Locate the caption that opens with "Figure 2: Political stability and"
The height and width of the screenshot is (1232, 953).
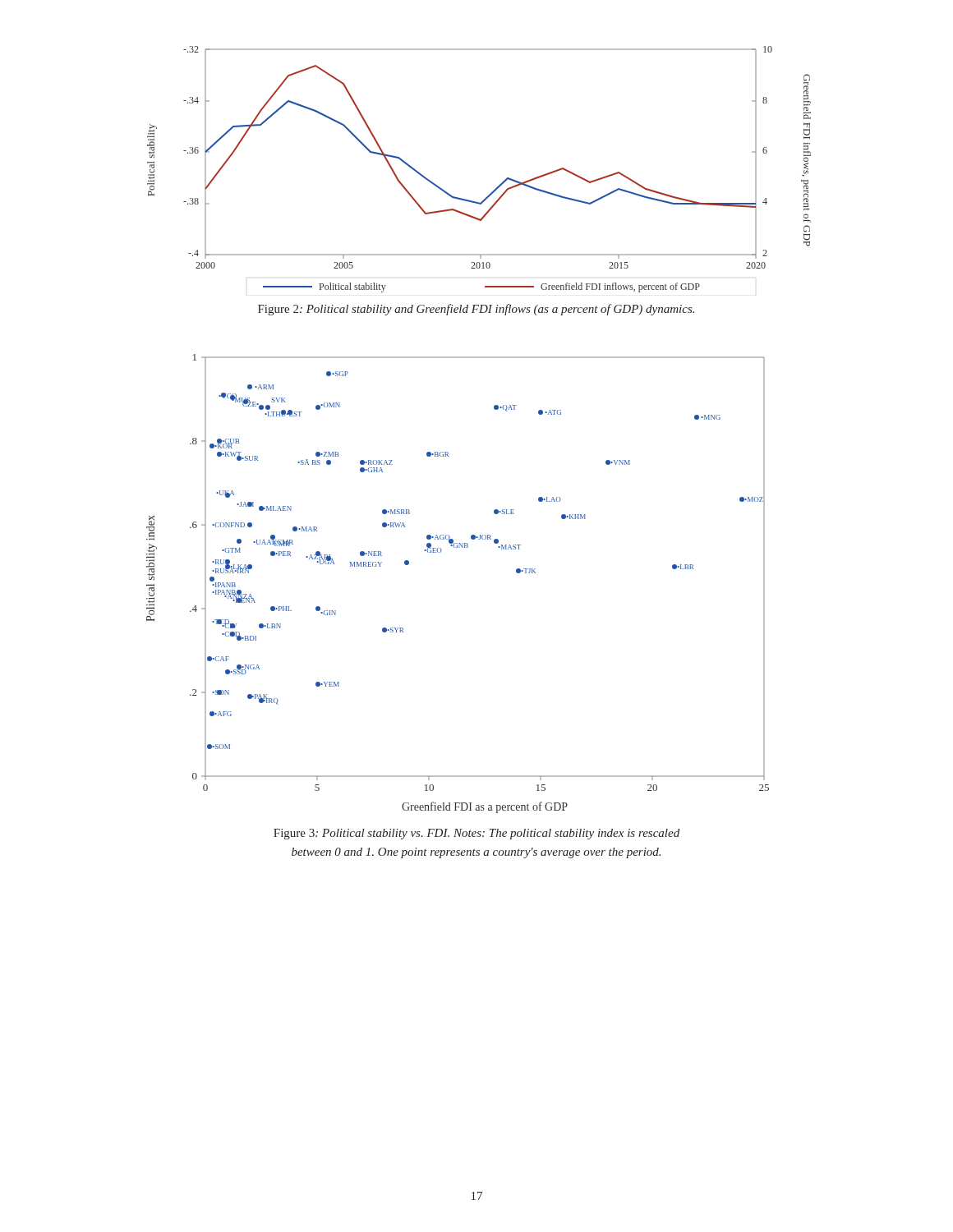pos(476,309)
